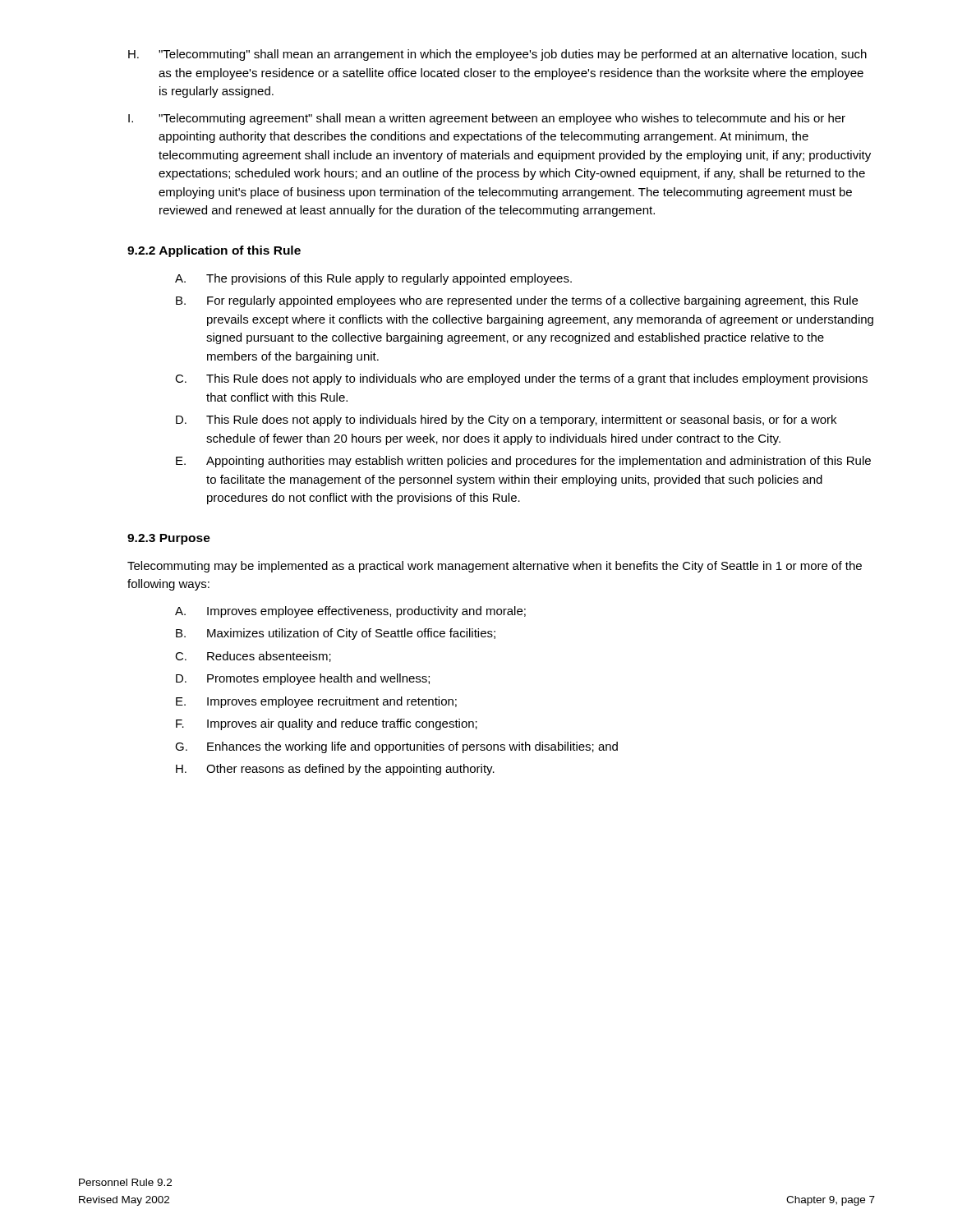
Task: Click the passage that begins "I. "Telecommuting agreement""
Action: [501, 164]
